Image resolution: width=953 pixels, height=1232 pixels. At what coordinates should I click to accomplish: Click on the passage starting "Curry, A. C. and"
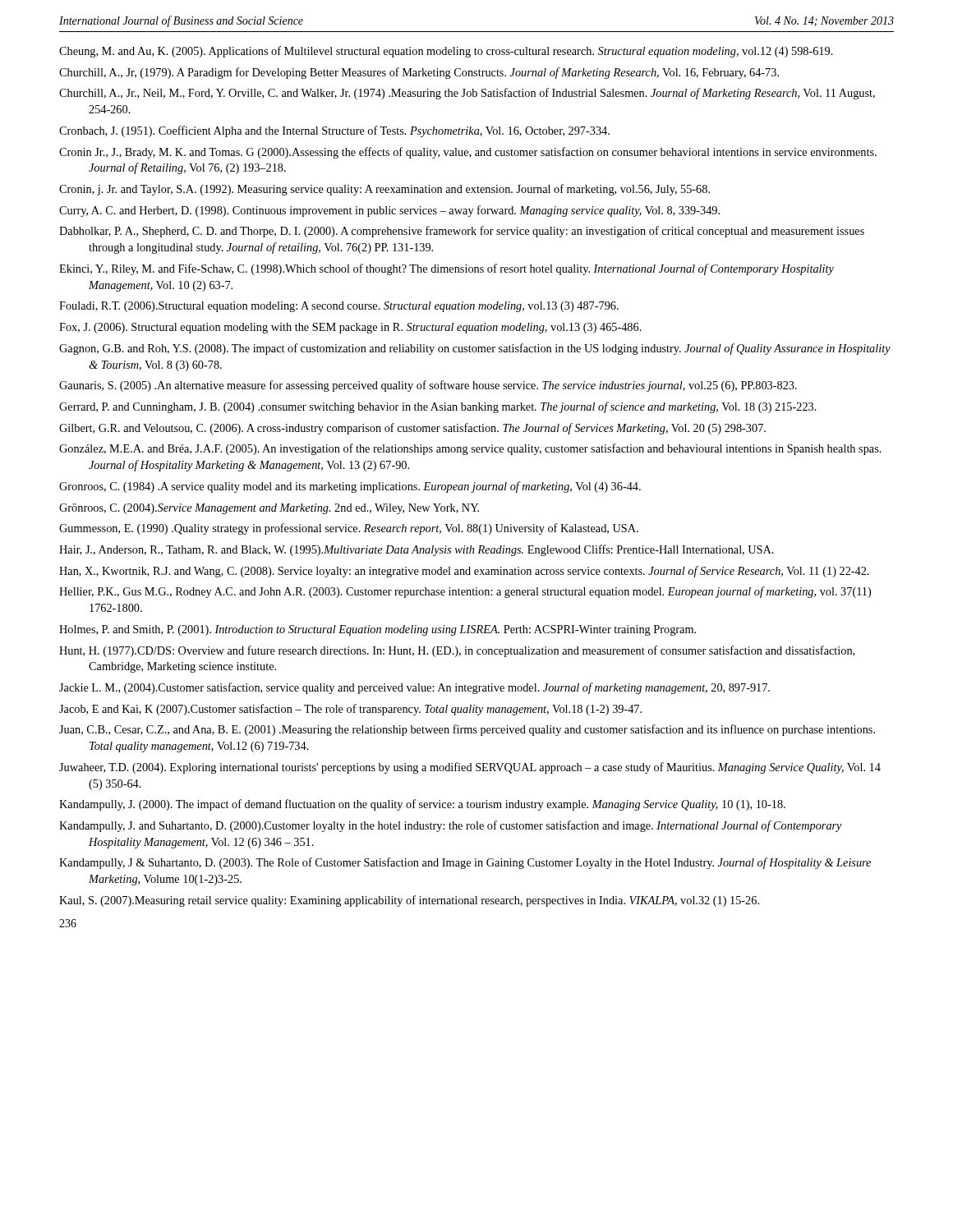point(390,210)
